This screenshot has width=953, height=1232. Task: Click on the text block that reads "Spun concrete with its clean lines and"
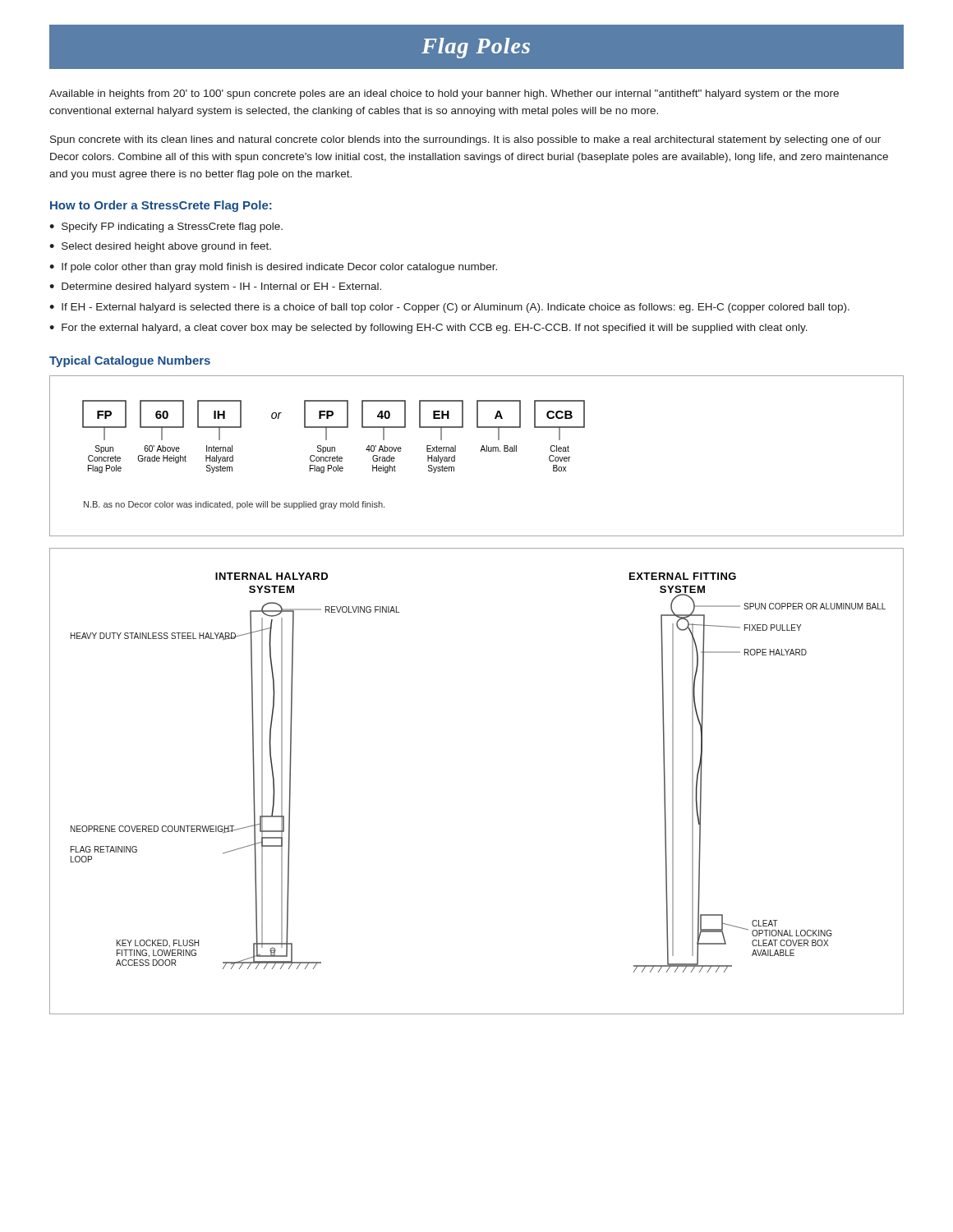(x=469, y=156)
